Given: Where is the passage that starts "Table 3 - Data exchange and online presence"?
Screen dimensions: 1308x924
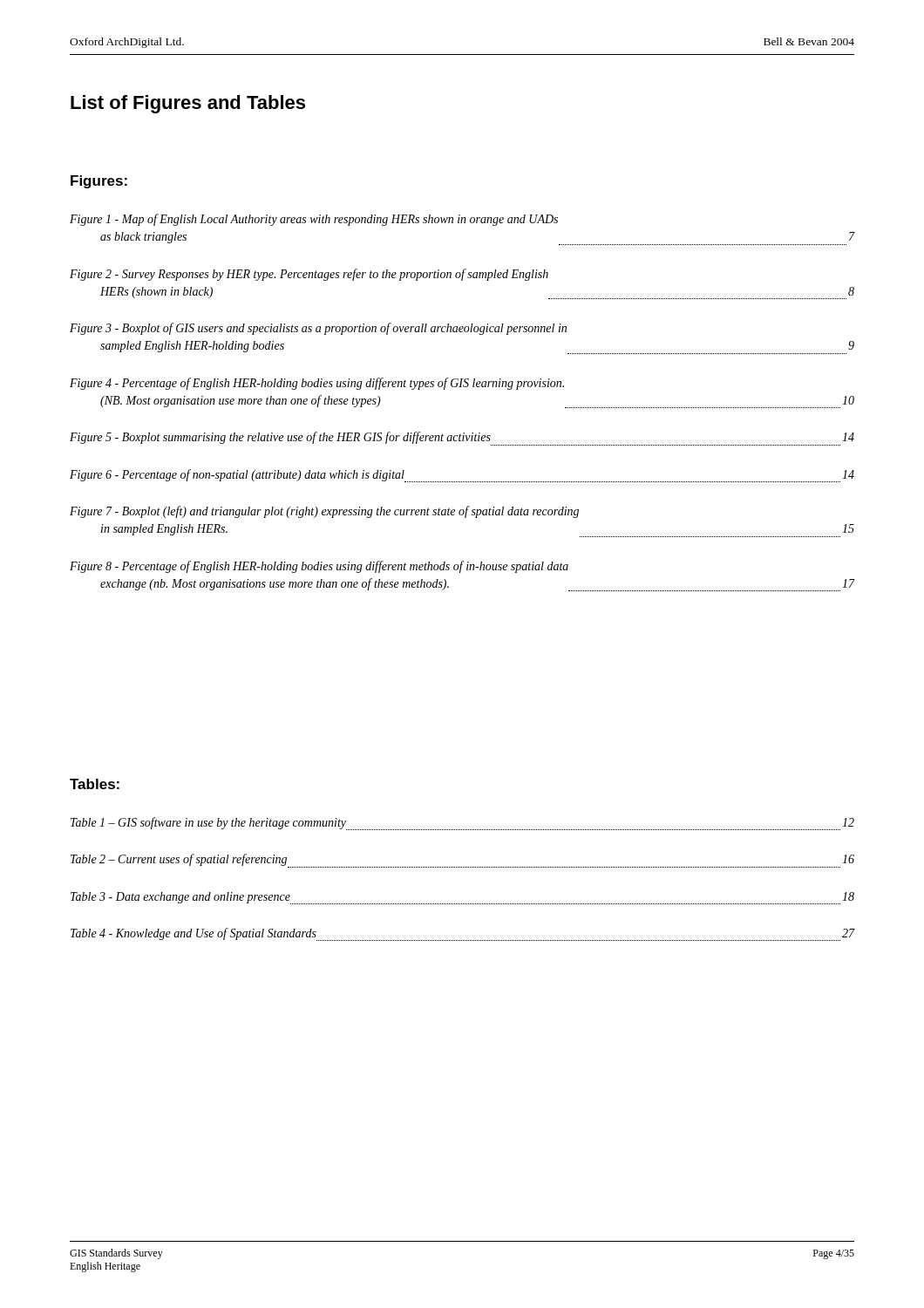Looking at the screenshot, I should click(462, 897).
